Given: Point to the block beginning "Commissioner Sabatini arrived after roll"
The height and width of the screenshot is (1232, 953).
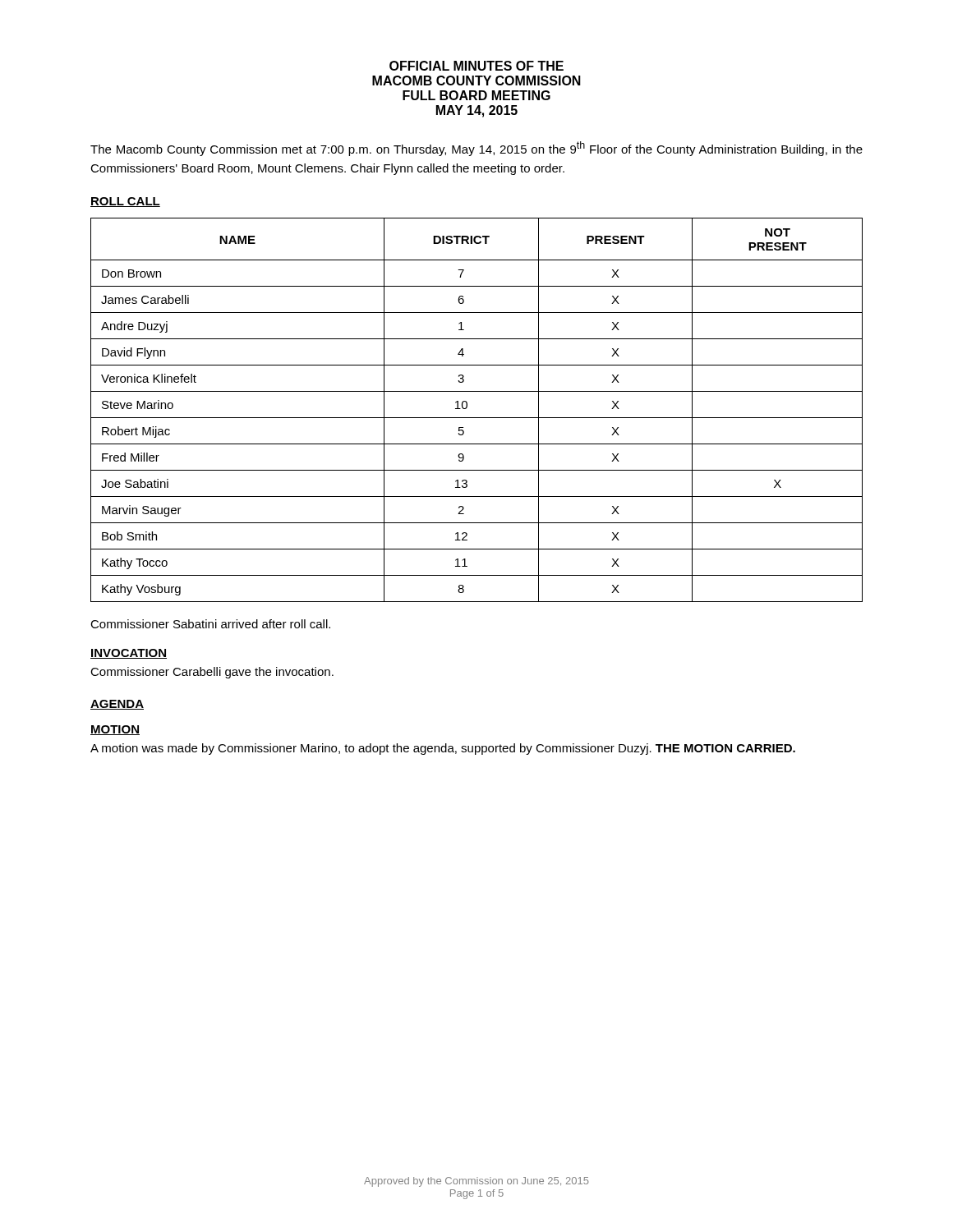Looking at the screenshot, I should click(x=211, y=624).
